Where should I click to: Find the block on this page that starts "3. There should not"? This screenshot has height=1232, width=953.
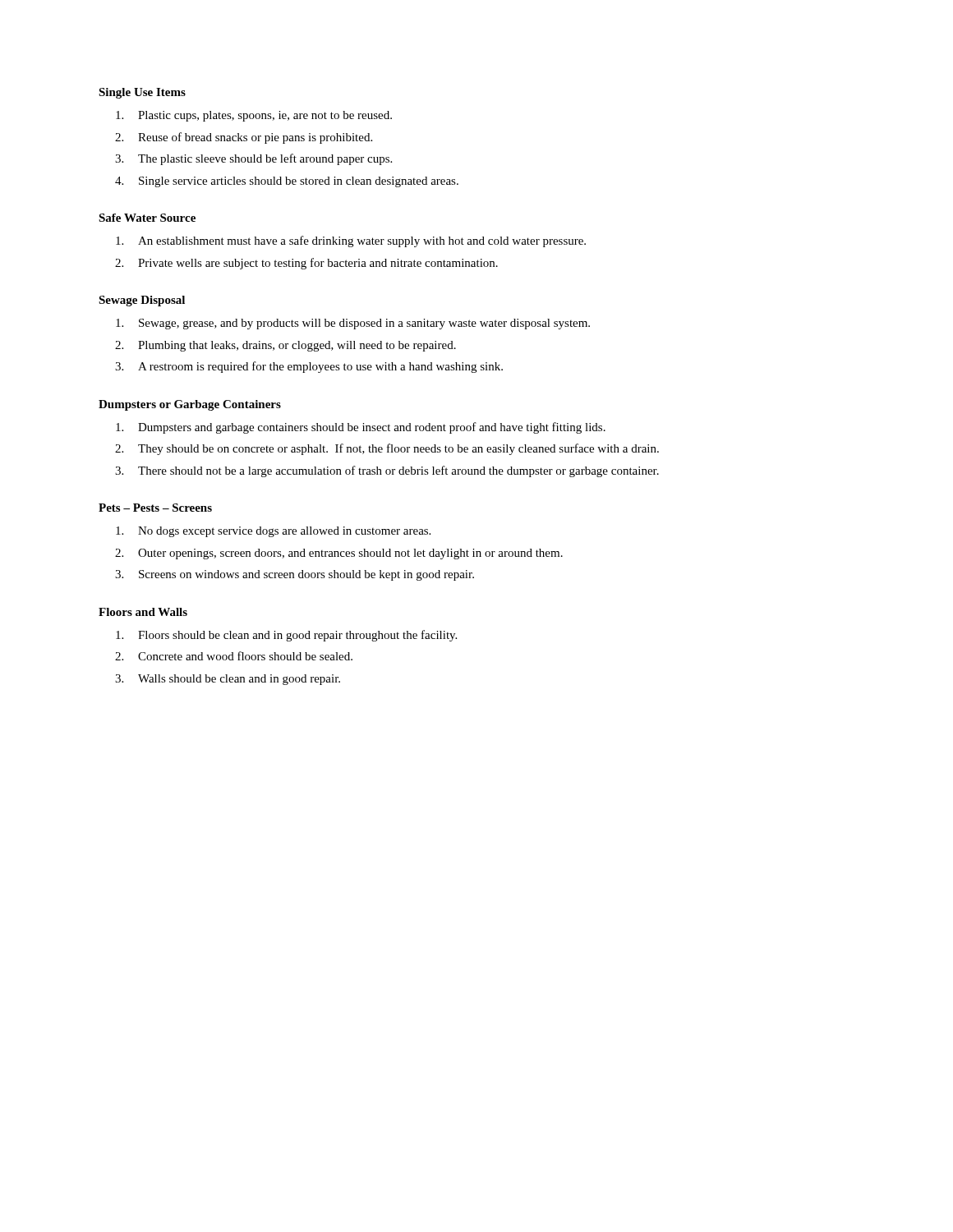pos(485,470)
